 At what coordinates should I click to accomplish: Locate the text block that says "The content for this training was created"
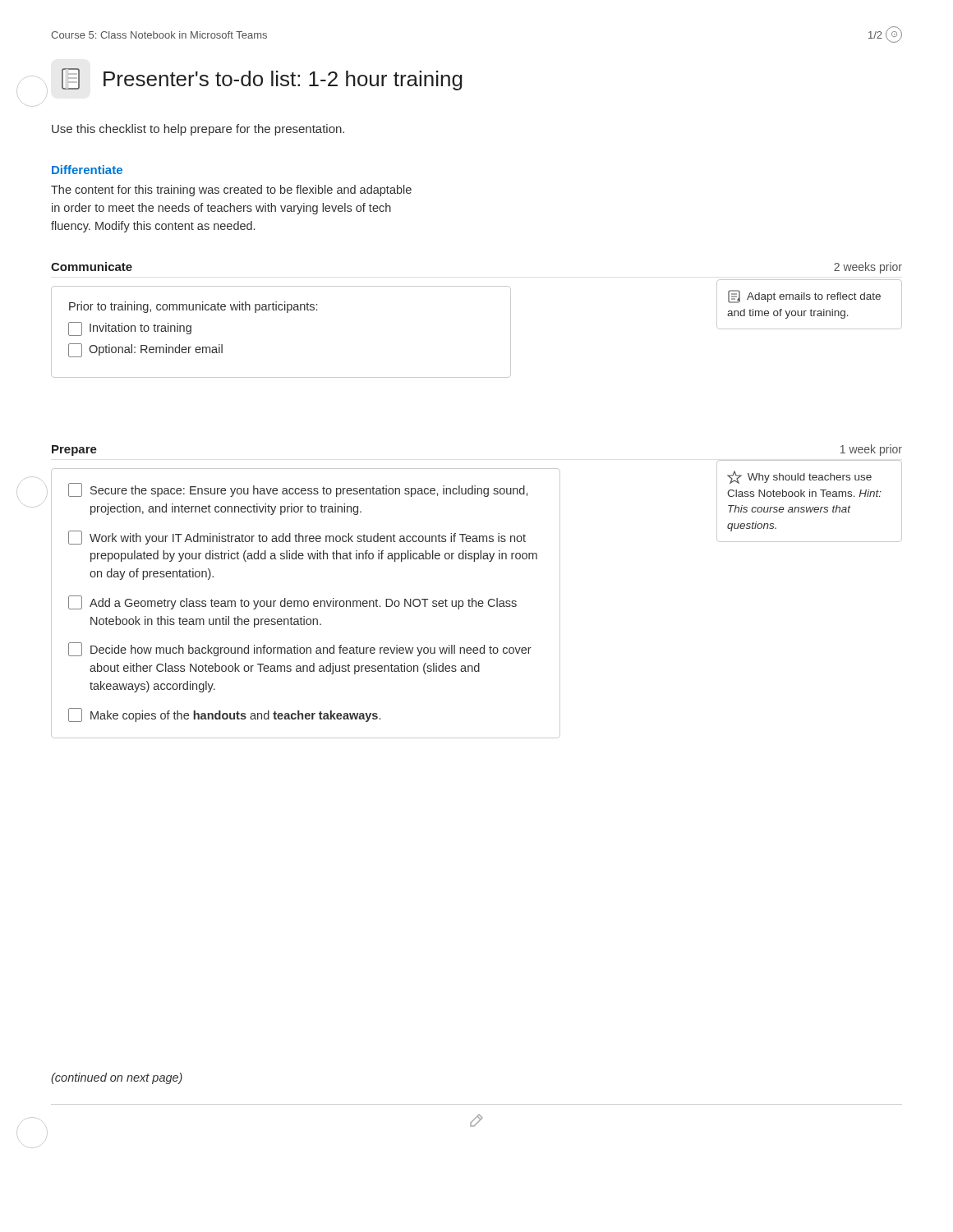point(231,208)
